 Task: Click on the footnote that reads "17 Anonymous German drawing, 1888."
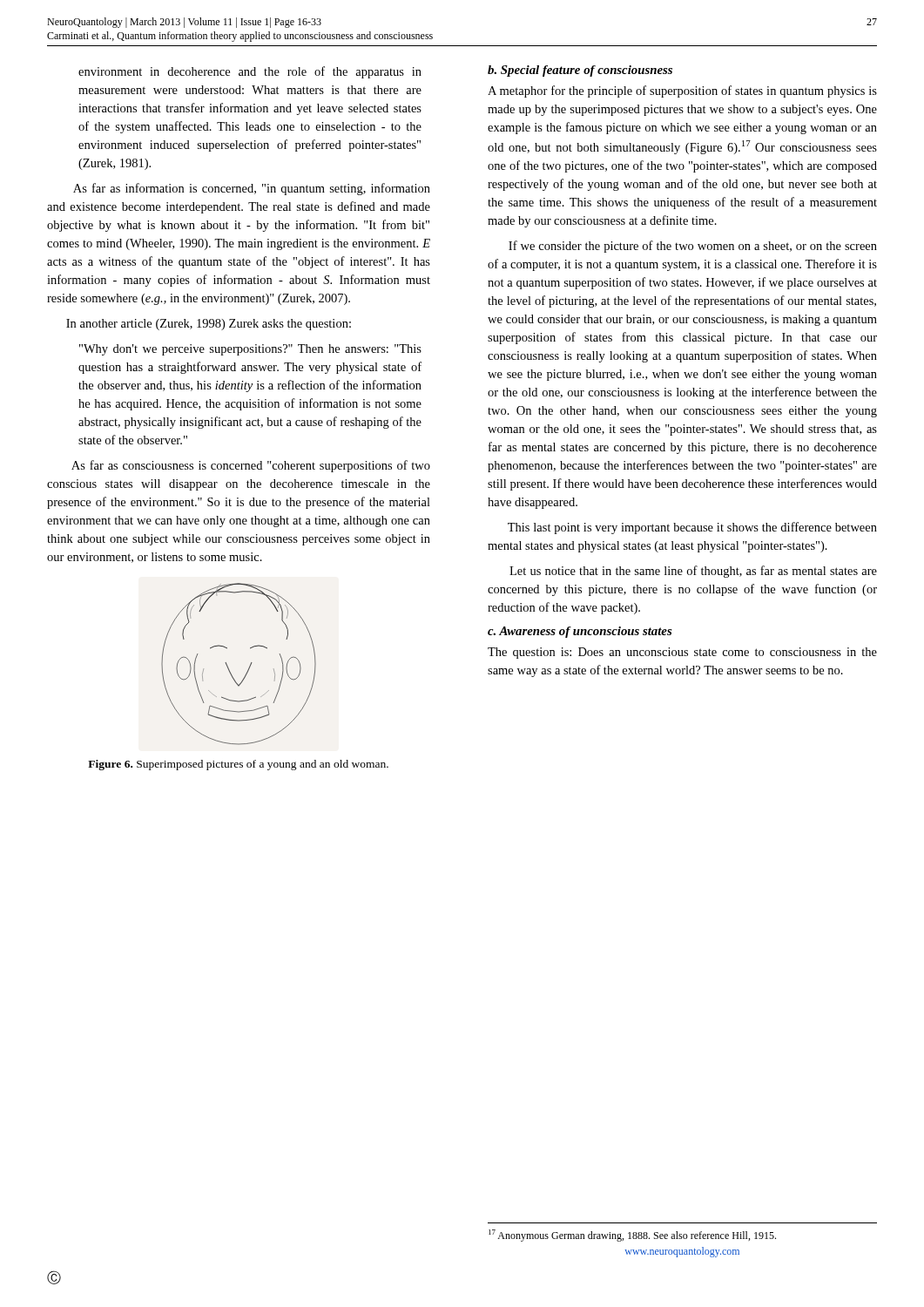682,1243
